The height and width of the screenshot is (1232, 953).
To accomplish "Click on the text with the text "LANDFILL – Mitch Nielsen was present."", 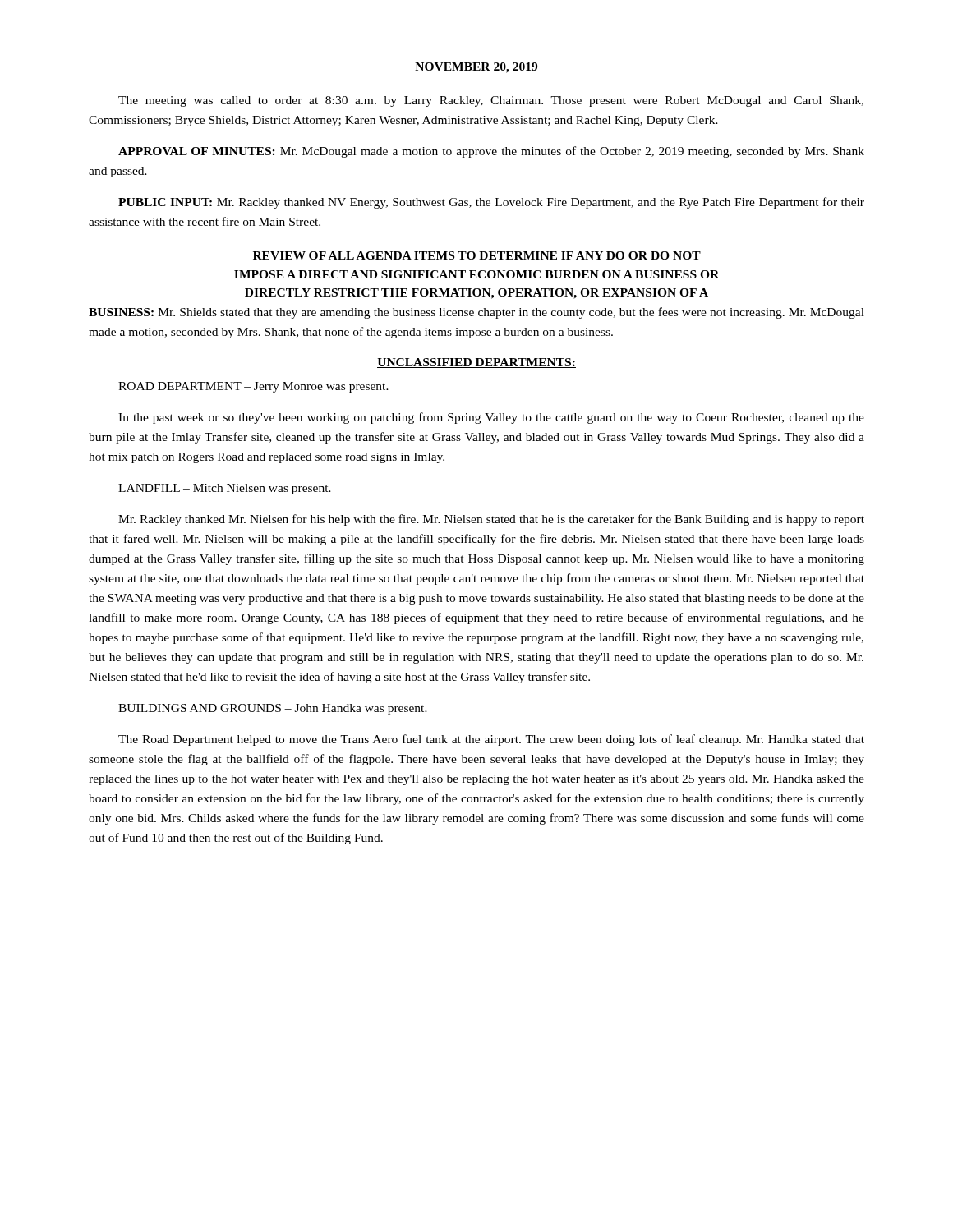I will pos(225,487).
